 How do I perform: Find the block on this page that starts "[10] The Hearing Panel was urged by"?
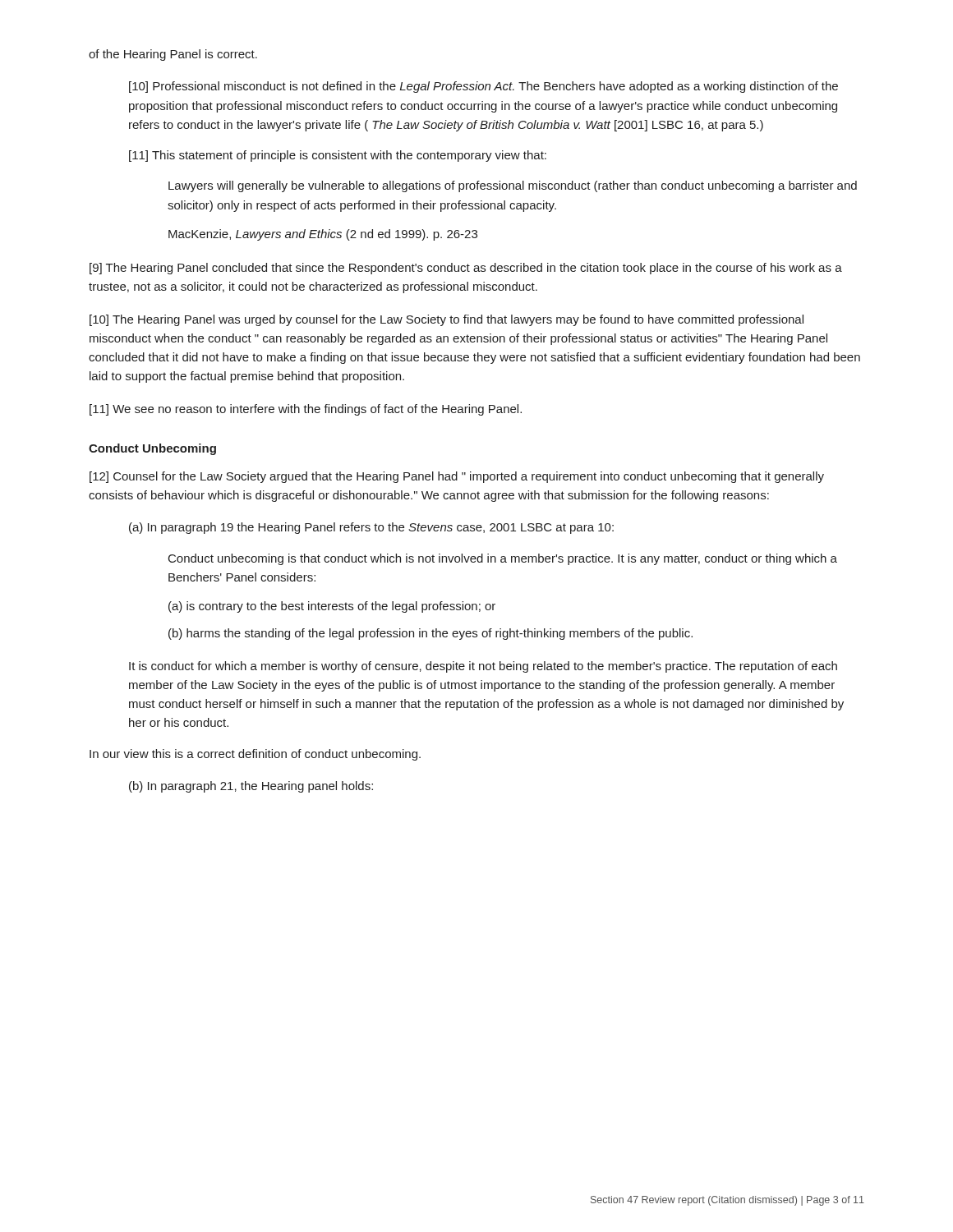(x=475, y=347)
